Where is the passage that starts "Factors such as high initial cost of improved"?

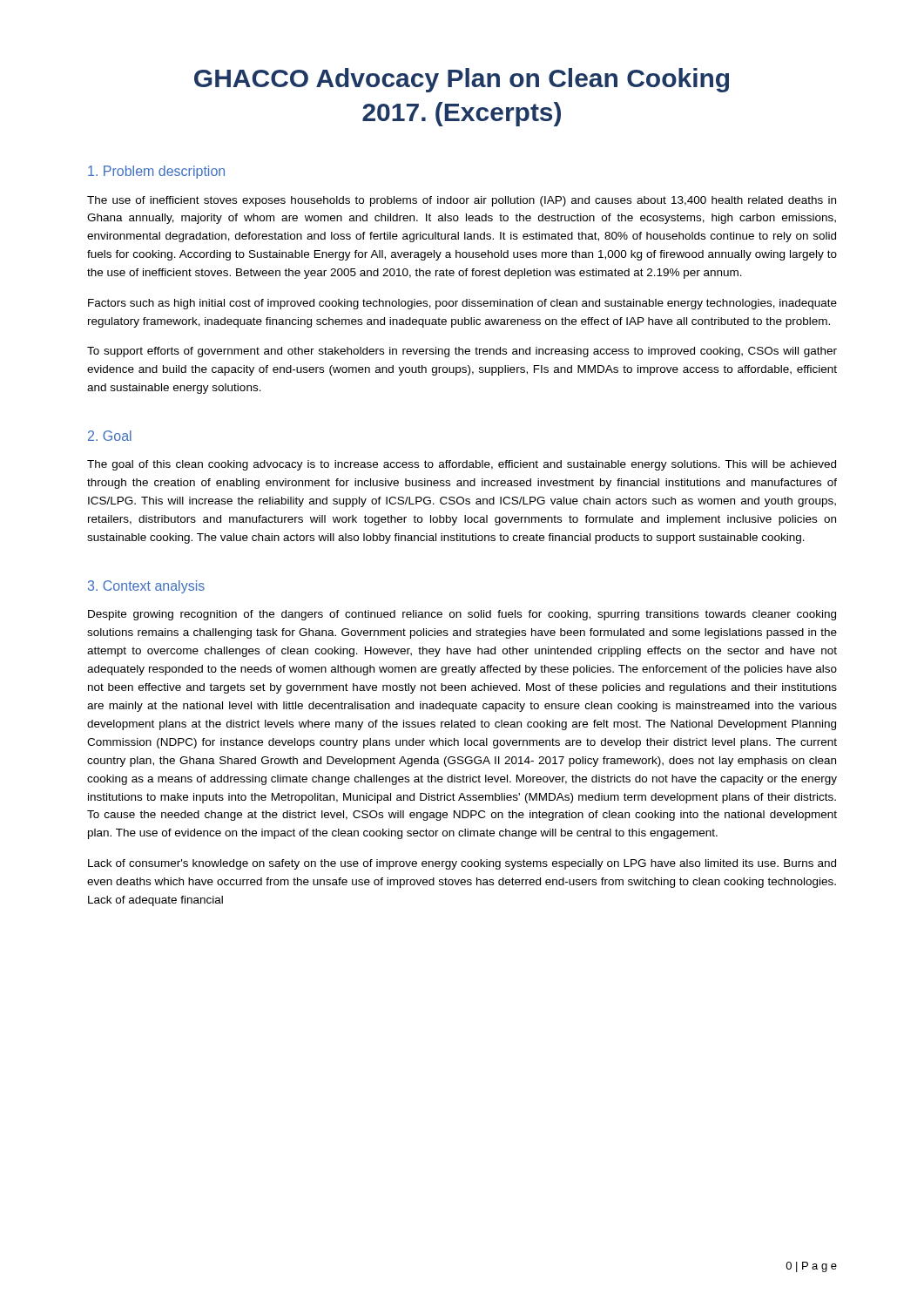[462, 312]
